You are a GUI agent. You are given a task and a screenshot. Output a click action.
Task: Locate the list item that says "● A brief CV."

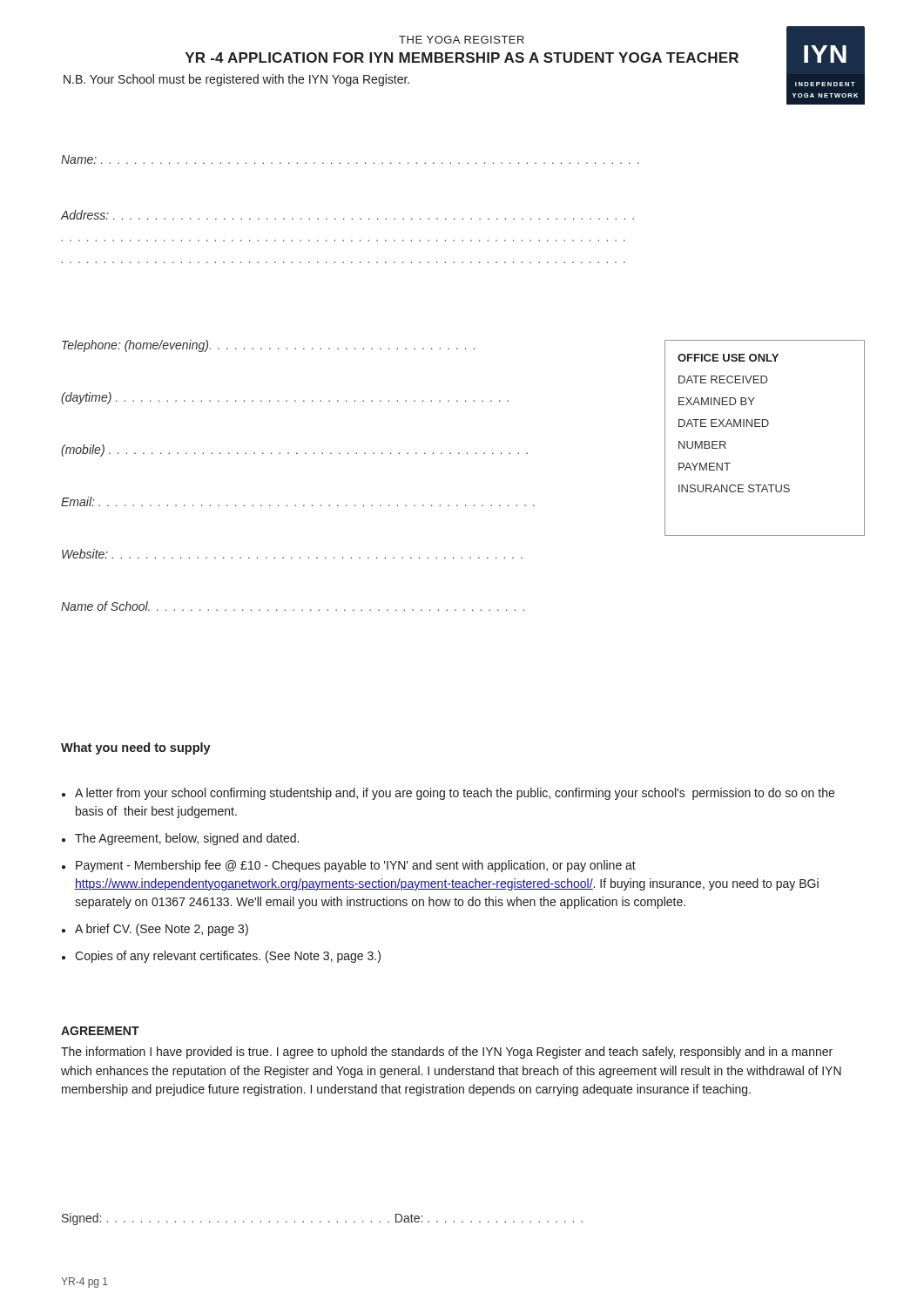tap(155, 929)
